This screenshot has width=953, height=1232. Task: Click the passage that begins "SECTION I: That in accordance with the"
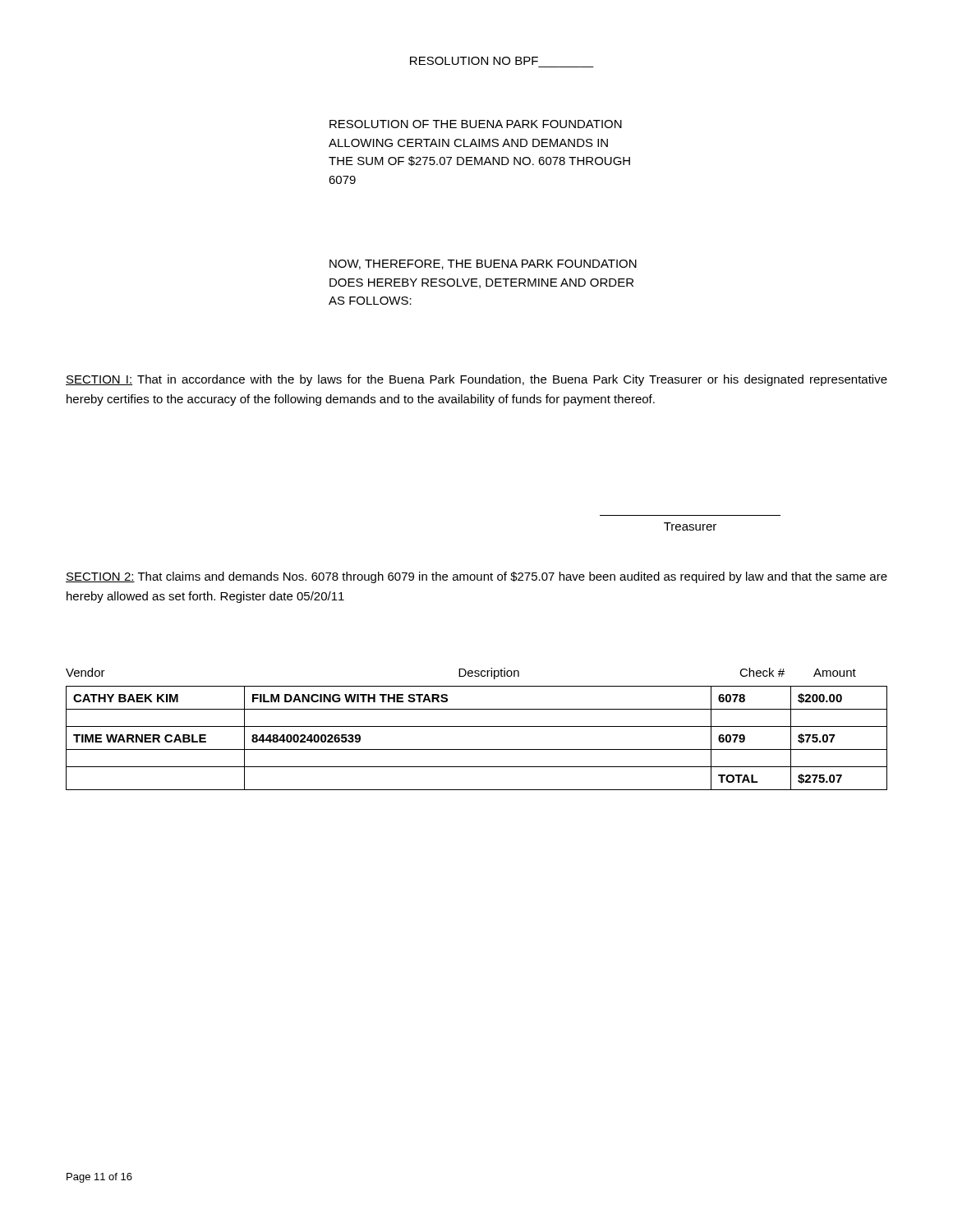pos(476,389)
